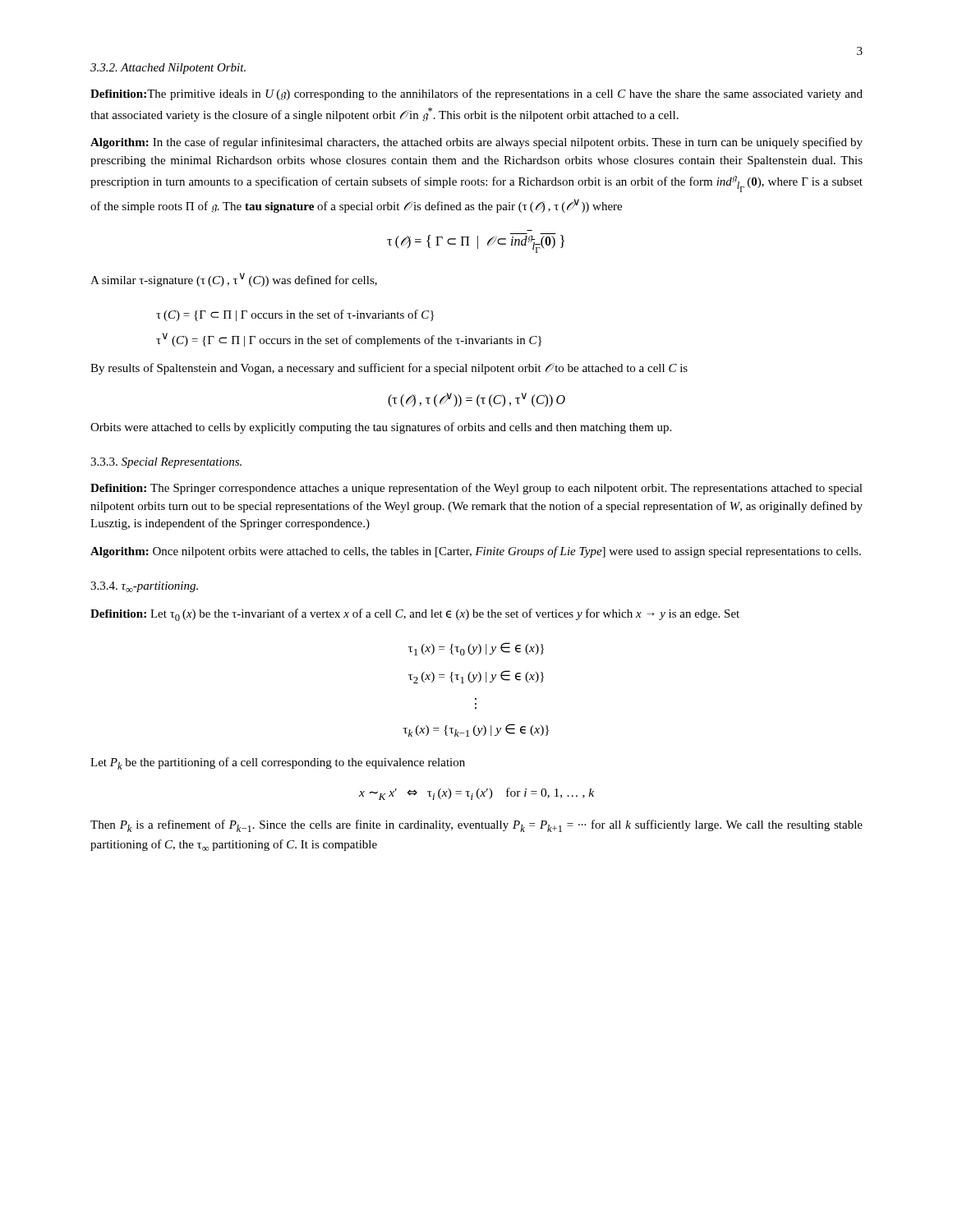Select the text block that says "Definition:The primitive ideals in U (𝔤)"
Screen dimensions: 1232x953
click(x=476, y=104)
